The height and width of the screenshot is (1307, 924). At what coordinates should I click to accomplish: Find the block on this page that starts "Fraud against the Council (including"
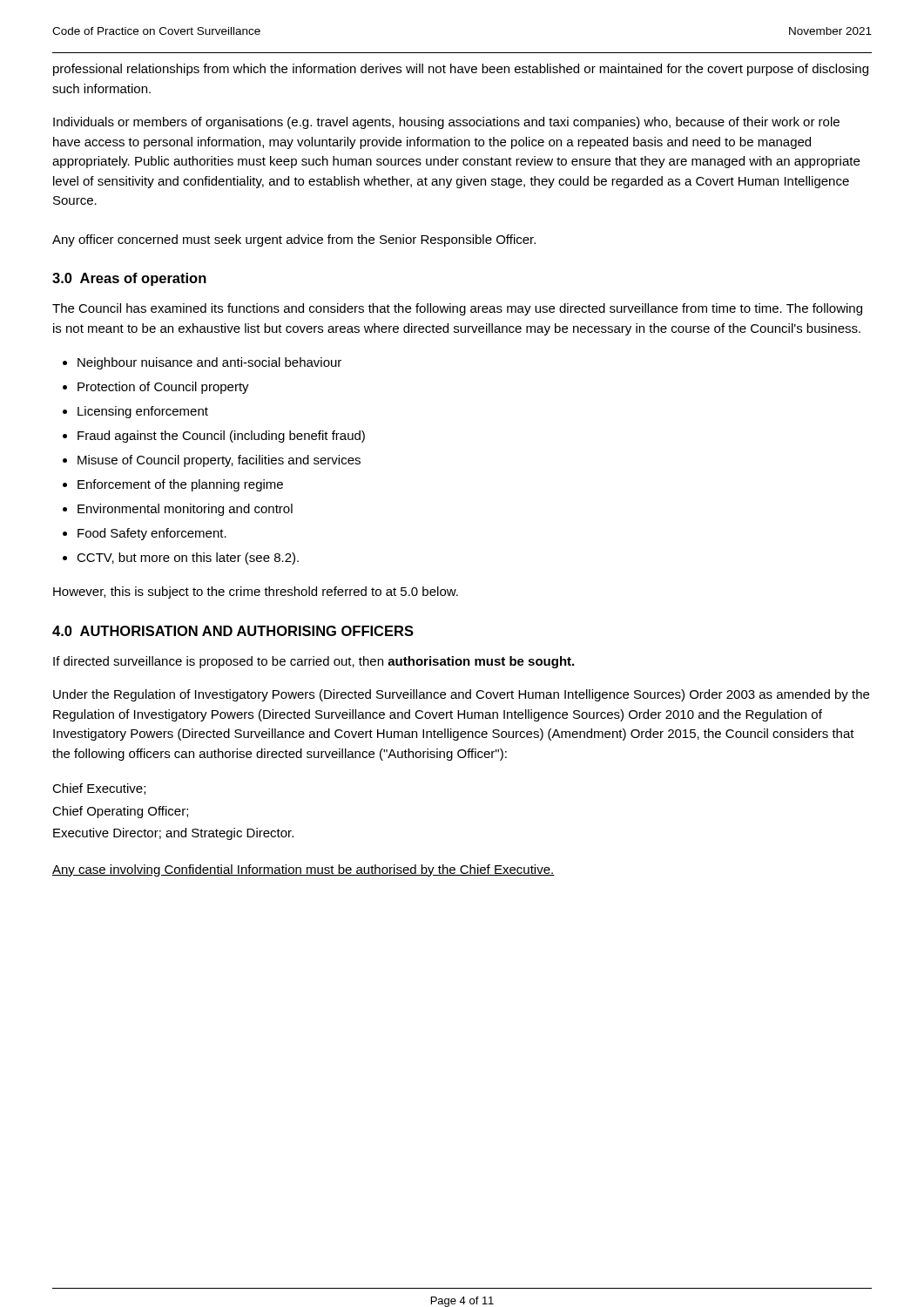pyautogui.click(x=221, y=435)
